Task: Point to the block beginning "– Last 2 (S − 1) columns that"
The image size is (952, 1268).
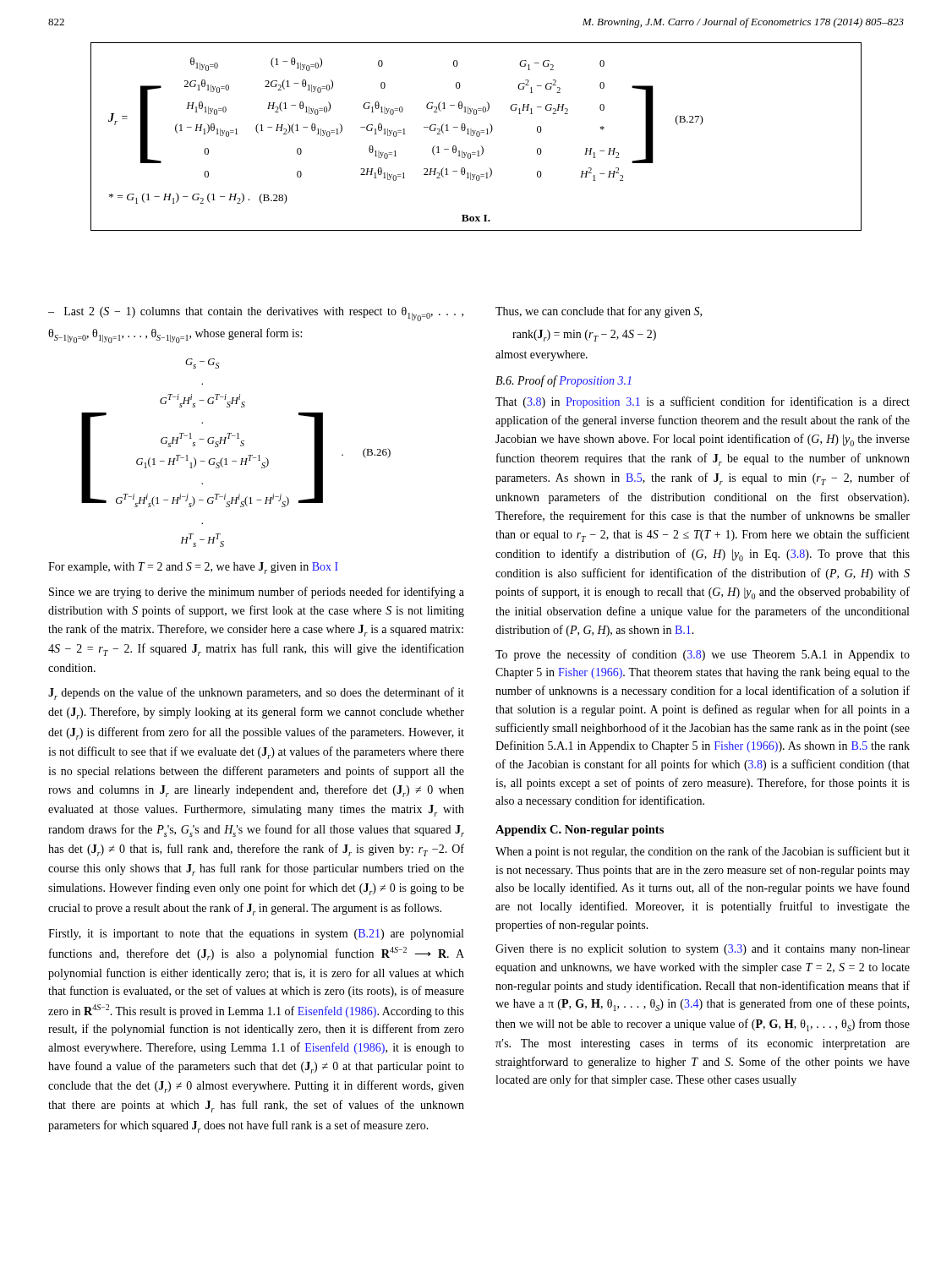Action: (256, 325)
